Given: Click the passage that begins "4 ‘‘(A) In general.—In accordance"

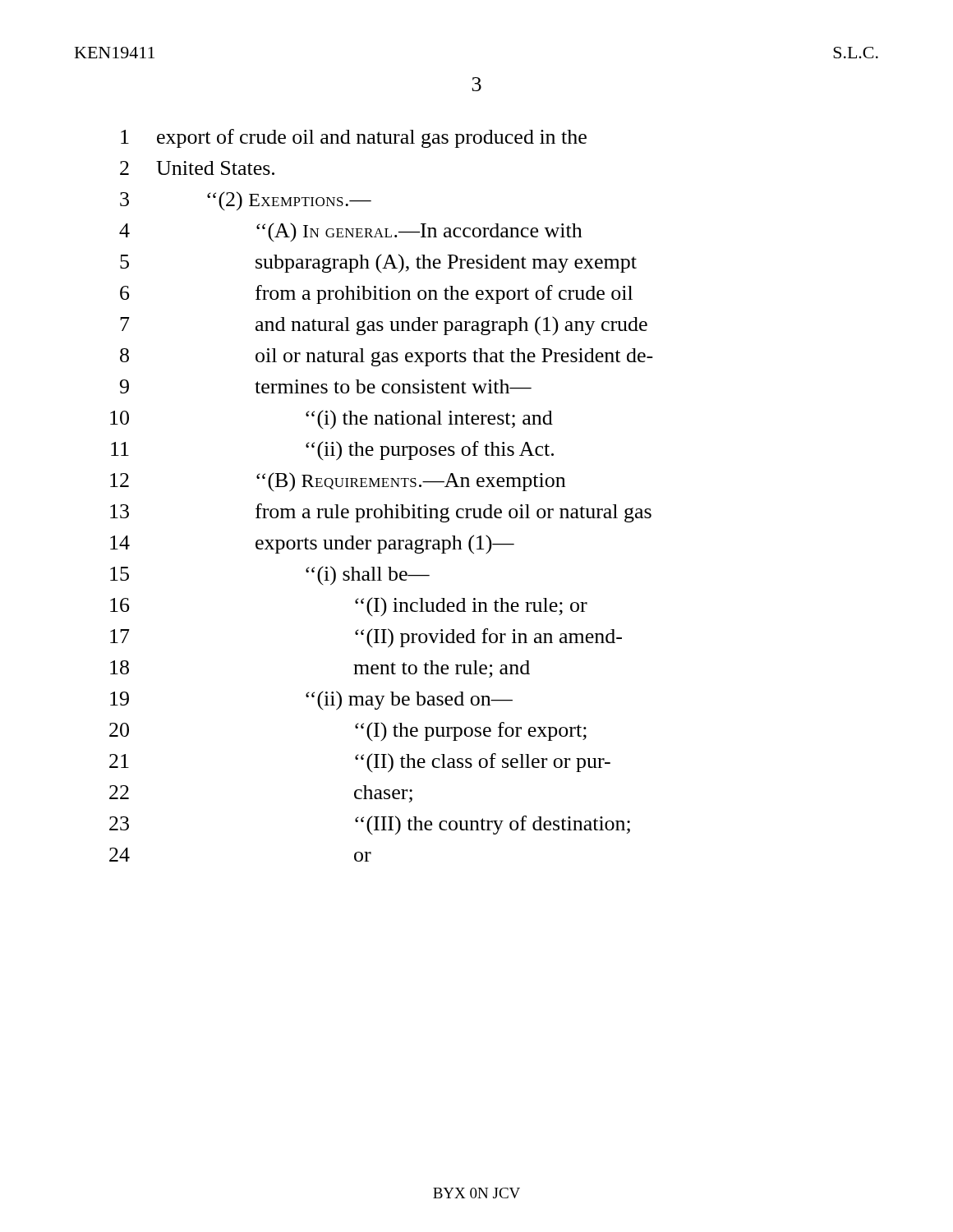Looking at the screenshot, I should tap(476, 231).
